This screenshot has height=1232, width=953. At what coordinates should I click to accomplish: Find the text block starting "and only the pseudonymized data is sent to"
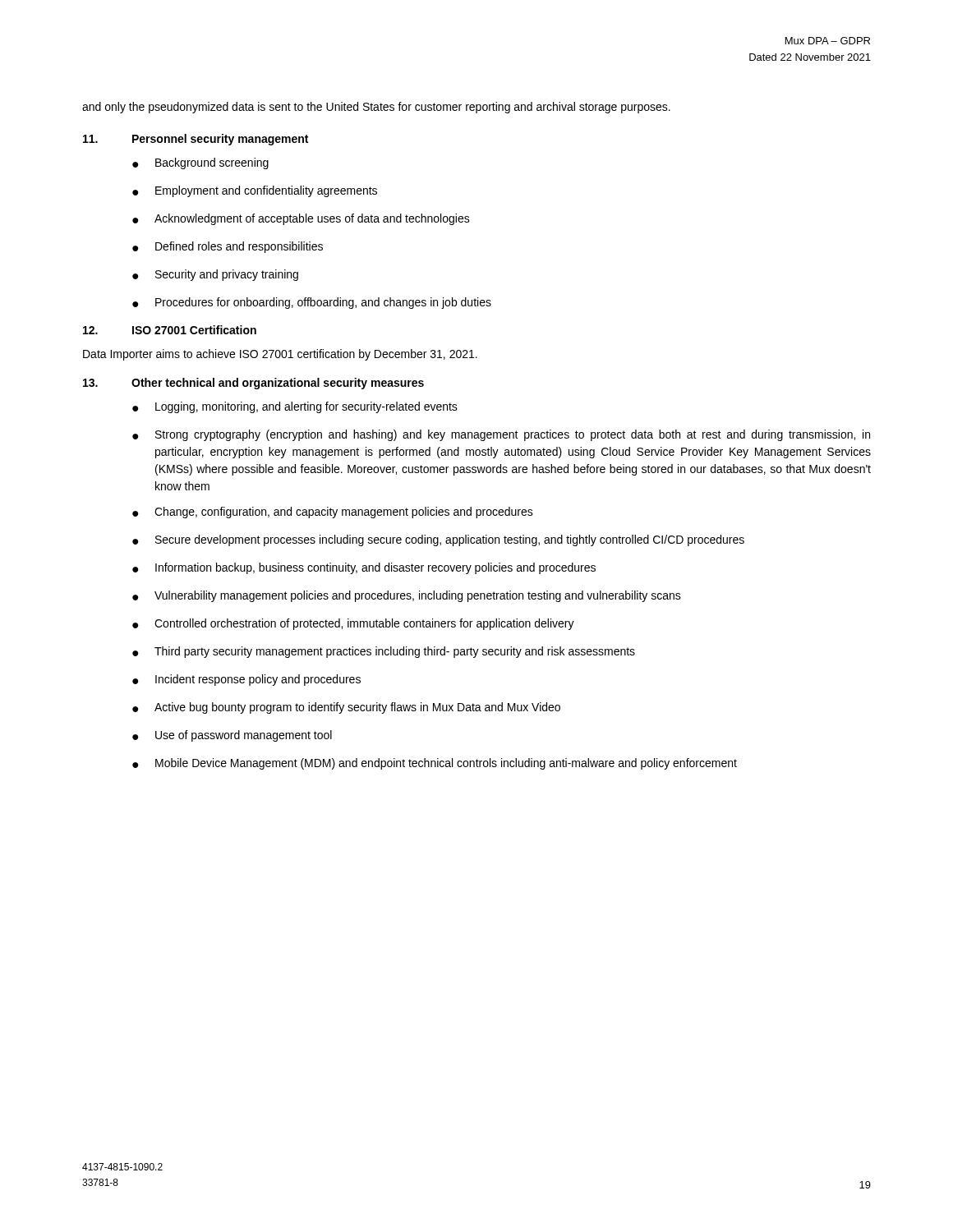[377, 107]
